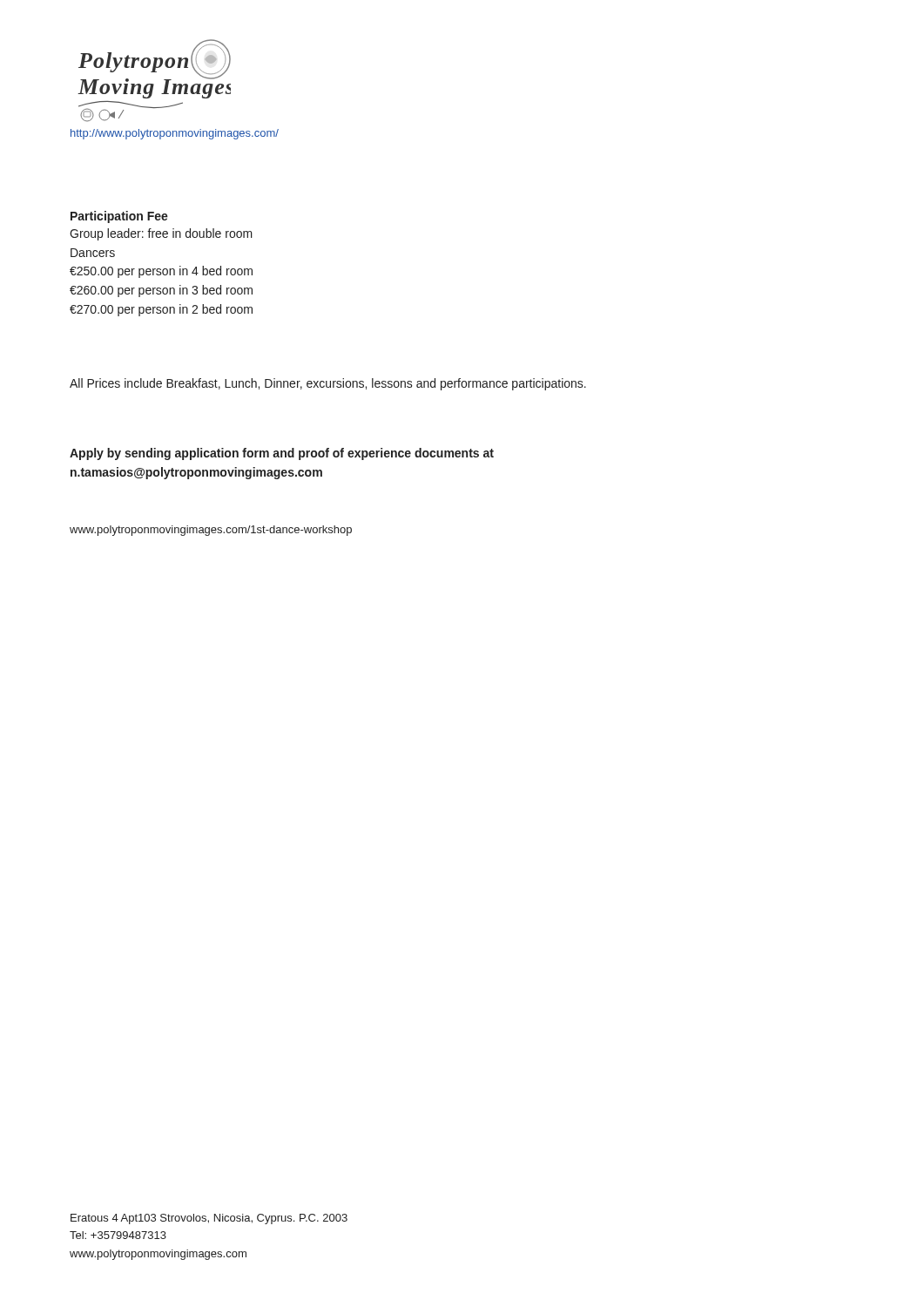Point to the section header beginning "Participation Fee Group leader: free in"
This screenshot has width=924, height=1307.
(119, 217)
